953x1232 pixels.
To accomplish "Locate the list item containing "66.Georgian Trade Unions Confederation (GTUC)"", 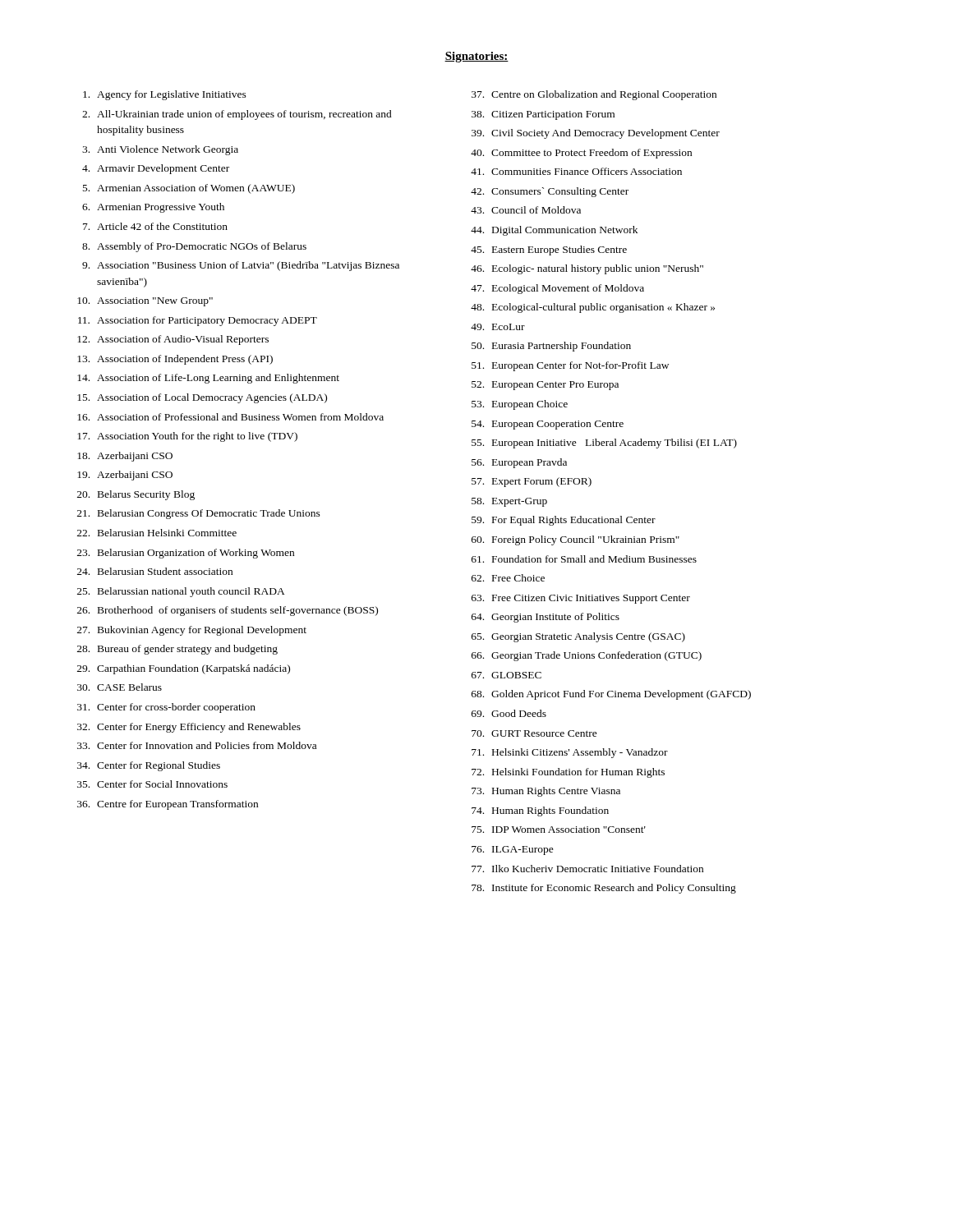I will tap(665, 655).
